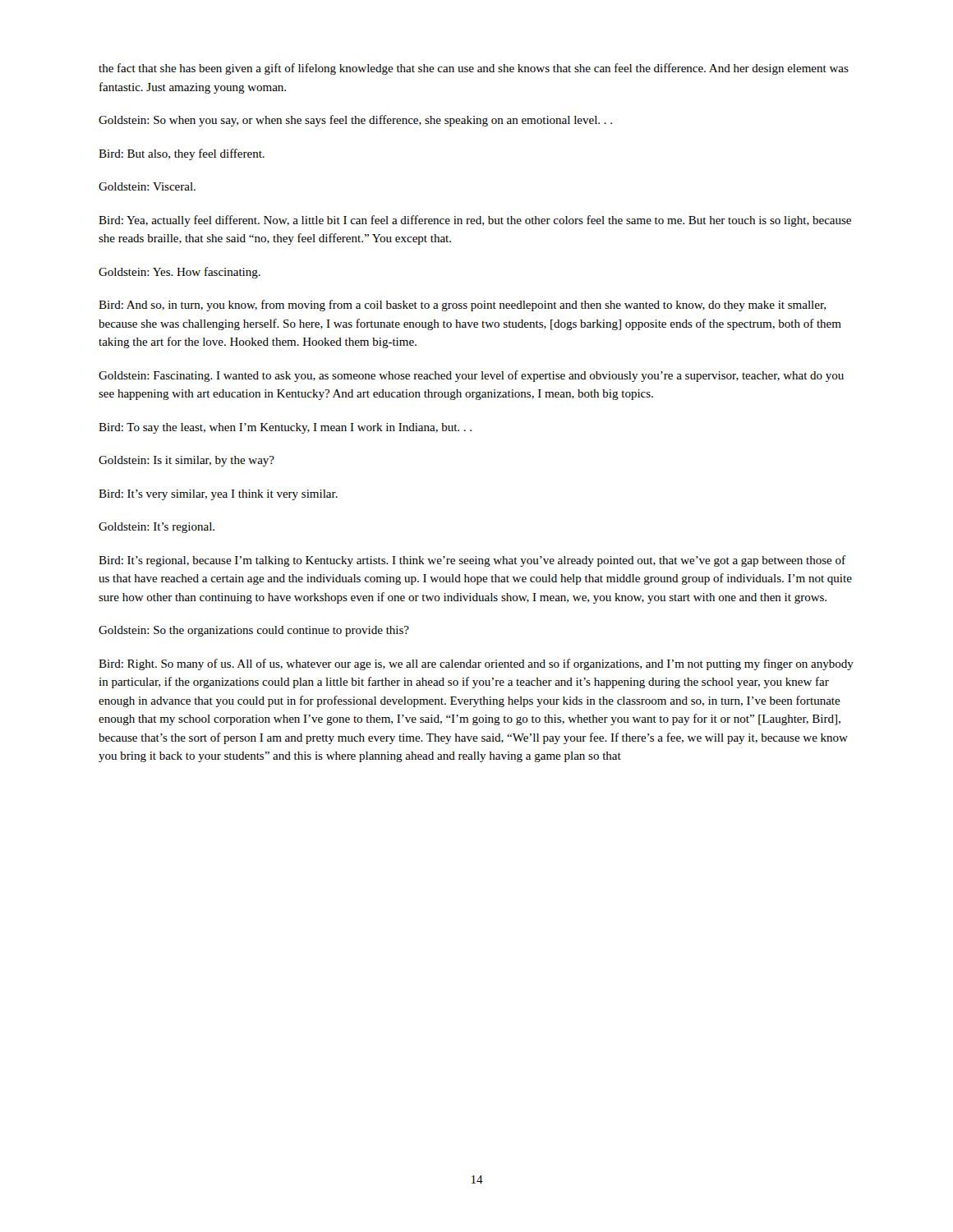Image resolution: width=953 pixels, height=1232 pixels.
Task: Select the text block containing "Bird: It’s very similar, yea I think it"
Action: (218, 493)
